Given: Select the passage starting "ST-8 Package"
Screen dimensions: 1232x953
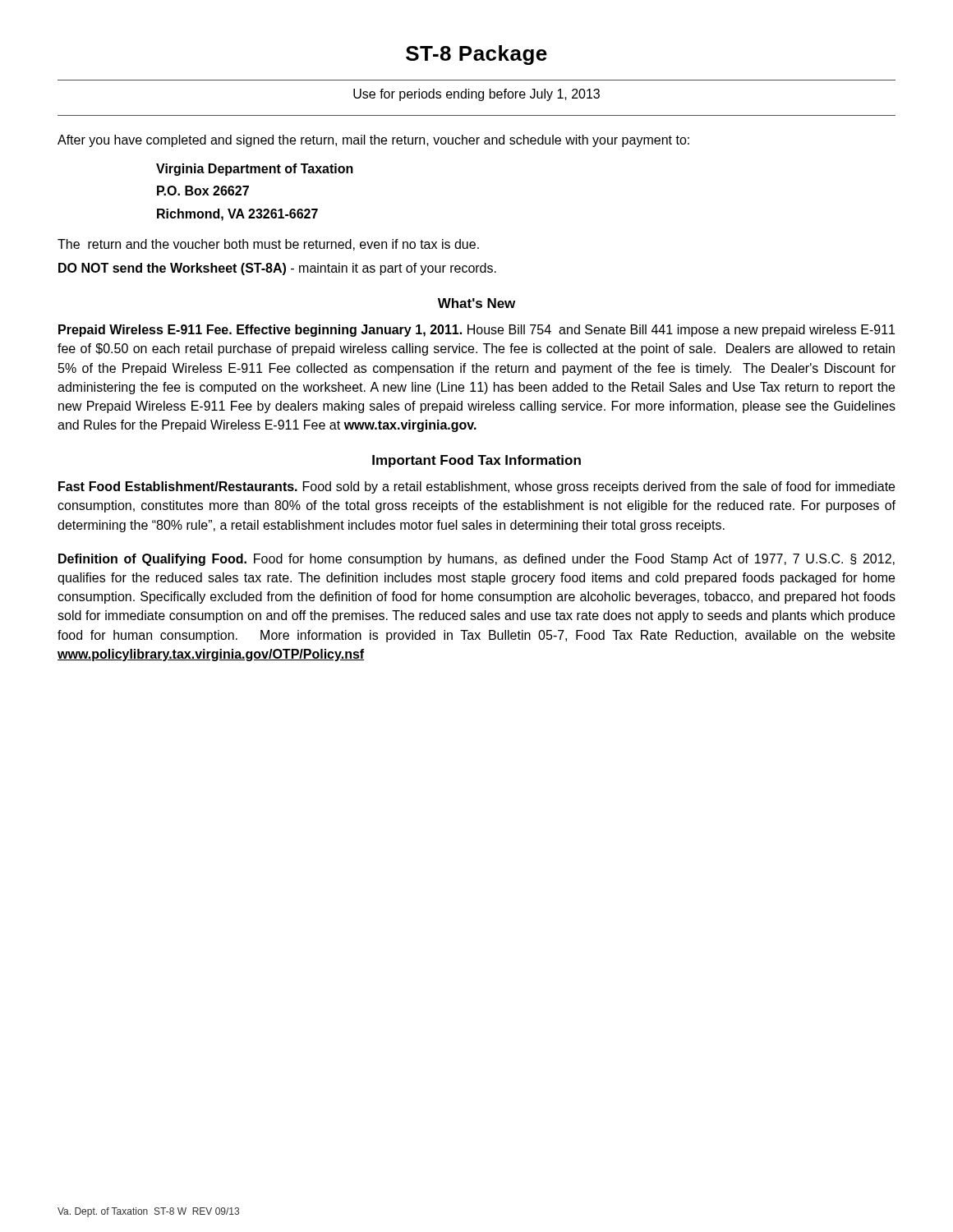Looking at the screenshot, I should coord(476,53).
